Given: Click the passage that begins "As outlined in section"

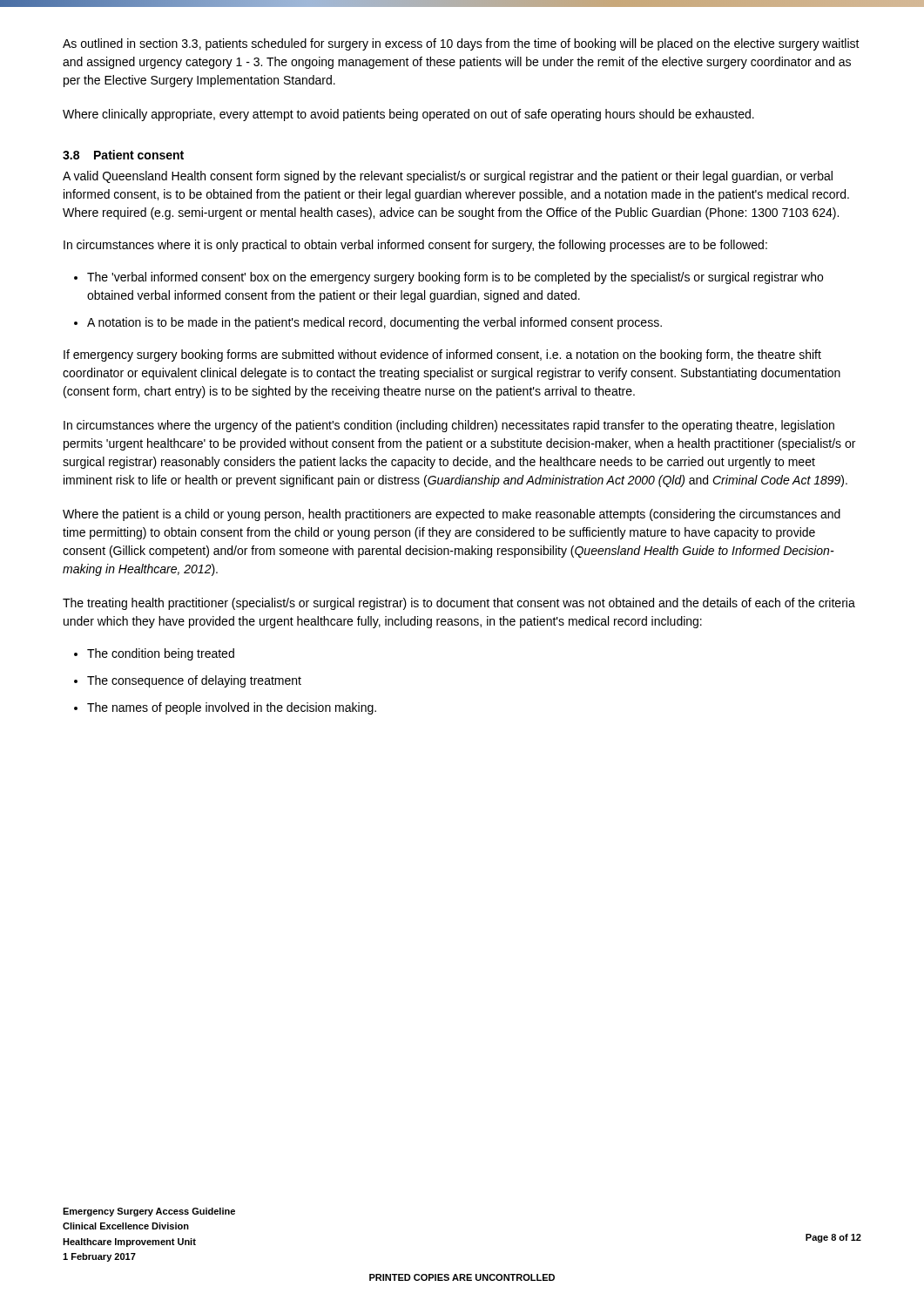Looking at the screenshot, I should coord(461,62).
